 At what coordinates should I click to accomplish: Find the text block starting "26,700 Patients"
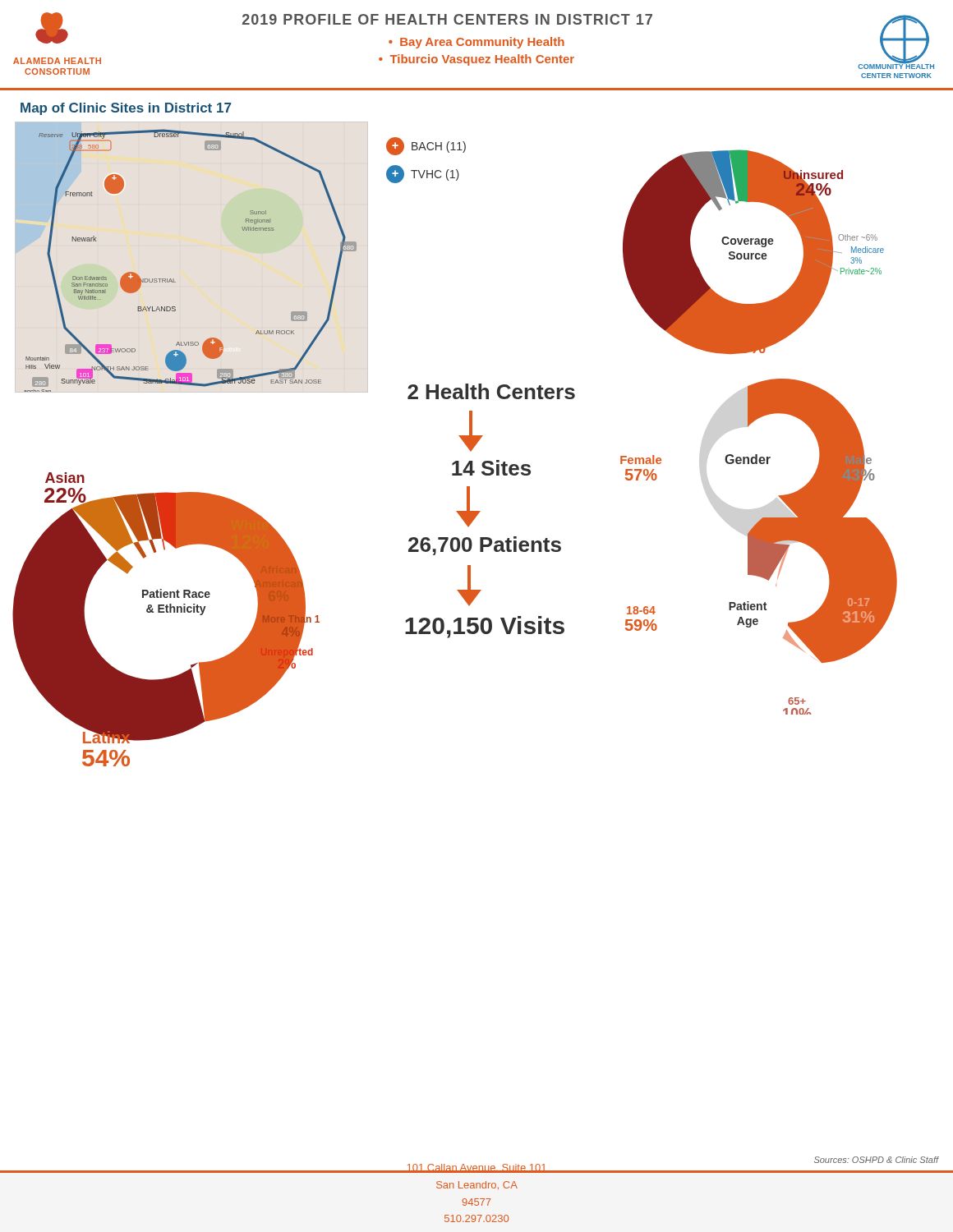(x=485, y=545)
